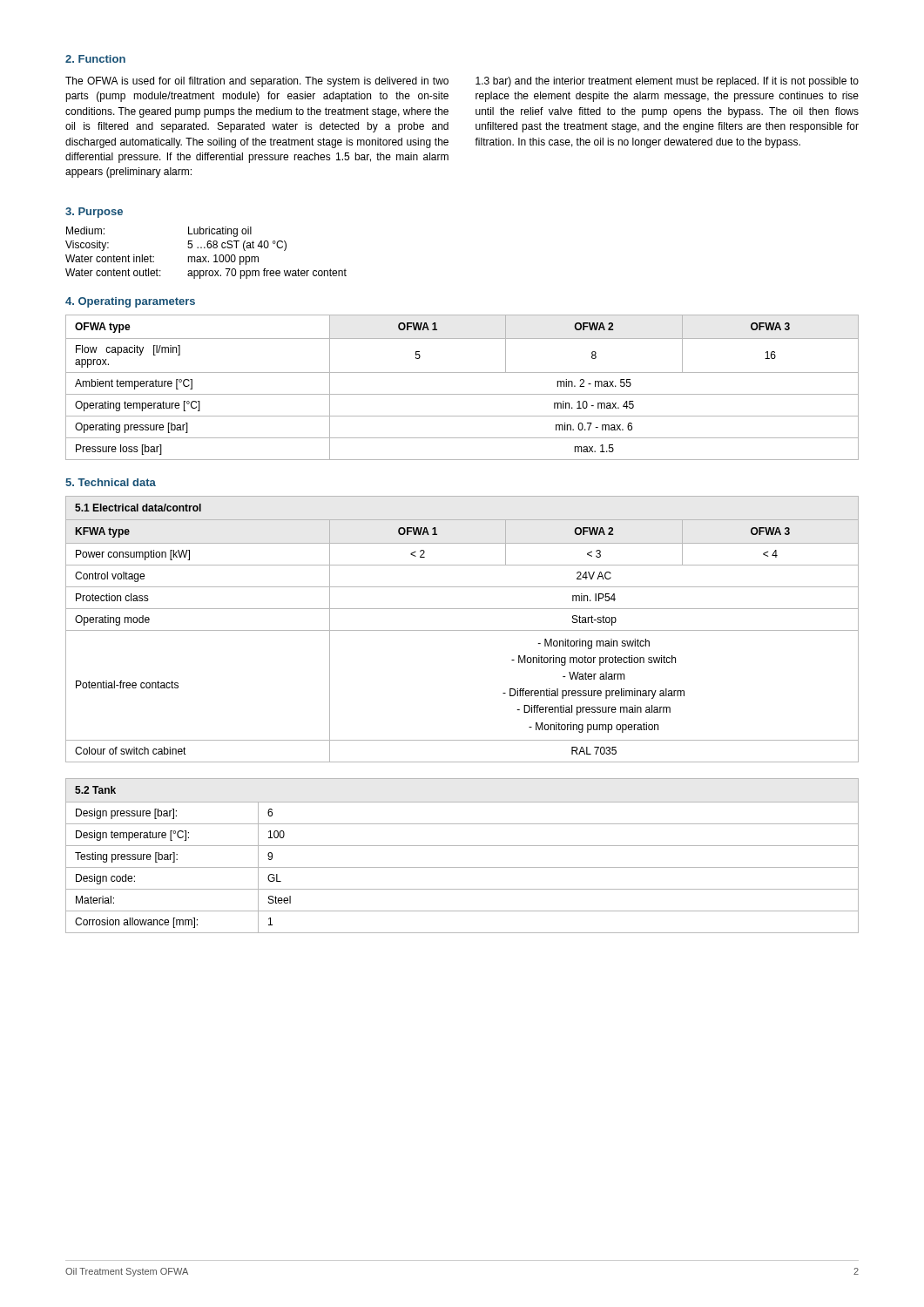Click on the table containing "Pressure loss [bar]"
The width and height of the screenshot is (924, 1307).
click(x=462, y=387)
